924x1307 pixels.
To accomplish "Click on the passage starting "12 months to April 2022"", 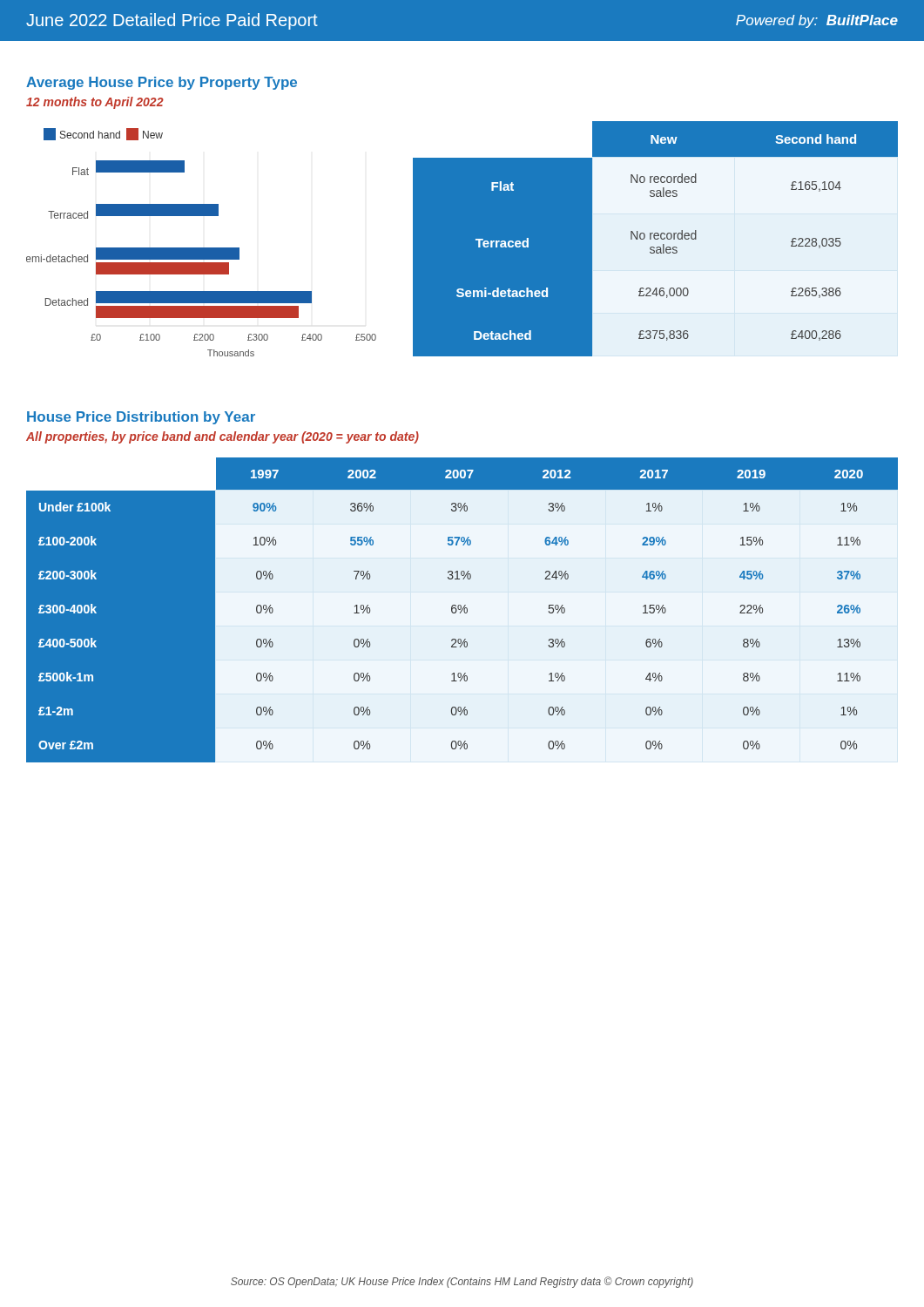I will coord(95,102).
